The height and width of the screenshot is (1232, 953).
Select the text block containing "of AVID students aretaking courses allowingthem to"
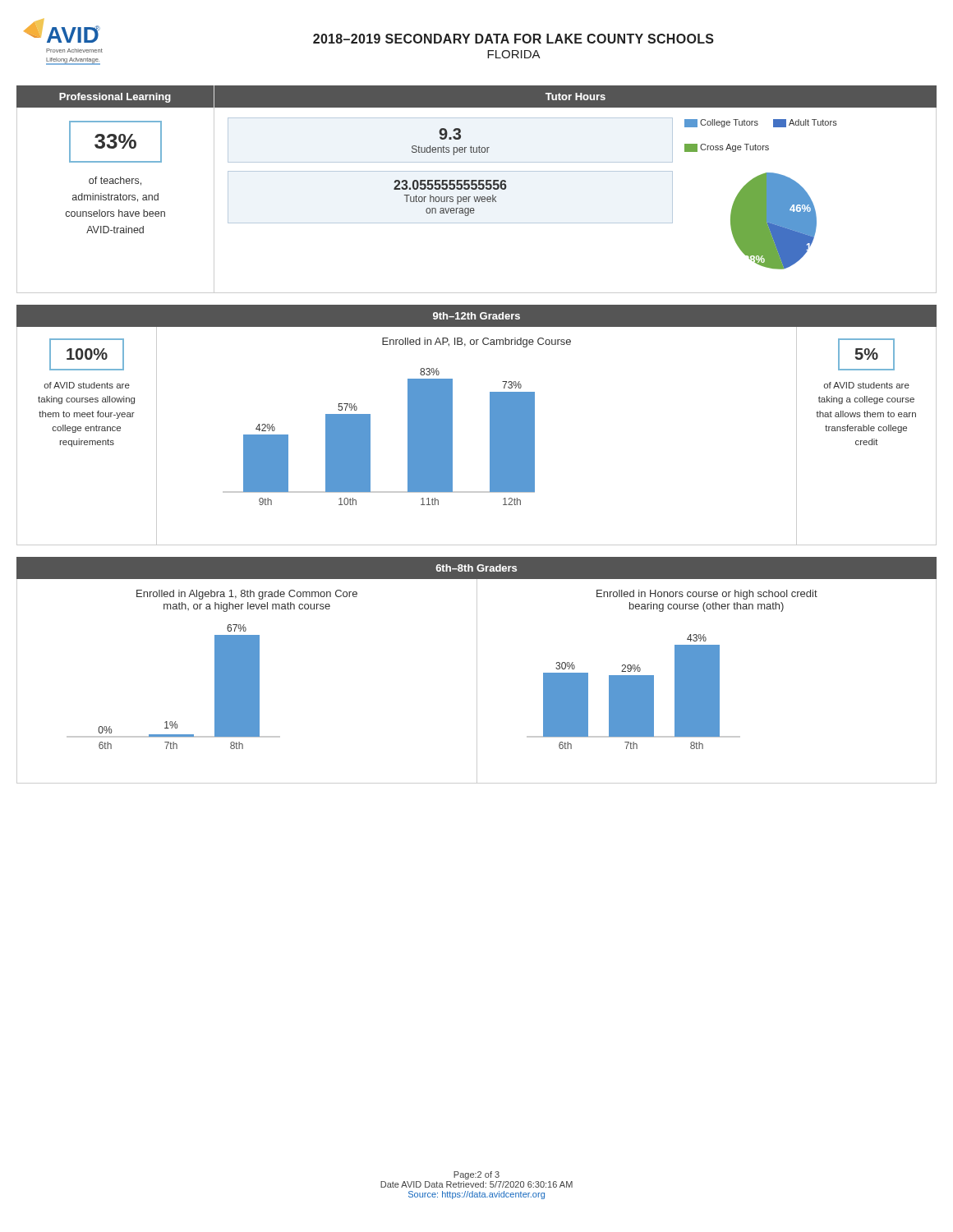click(x=87, y=414)
